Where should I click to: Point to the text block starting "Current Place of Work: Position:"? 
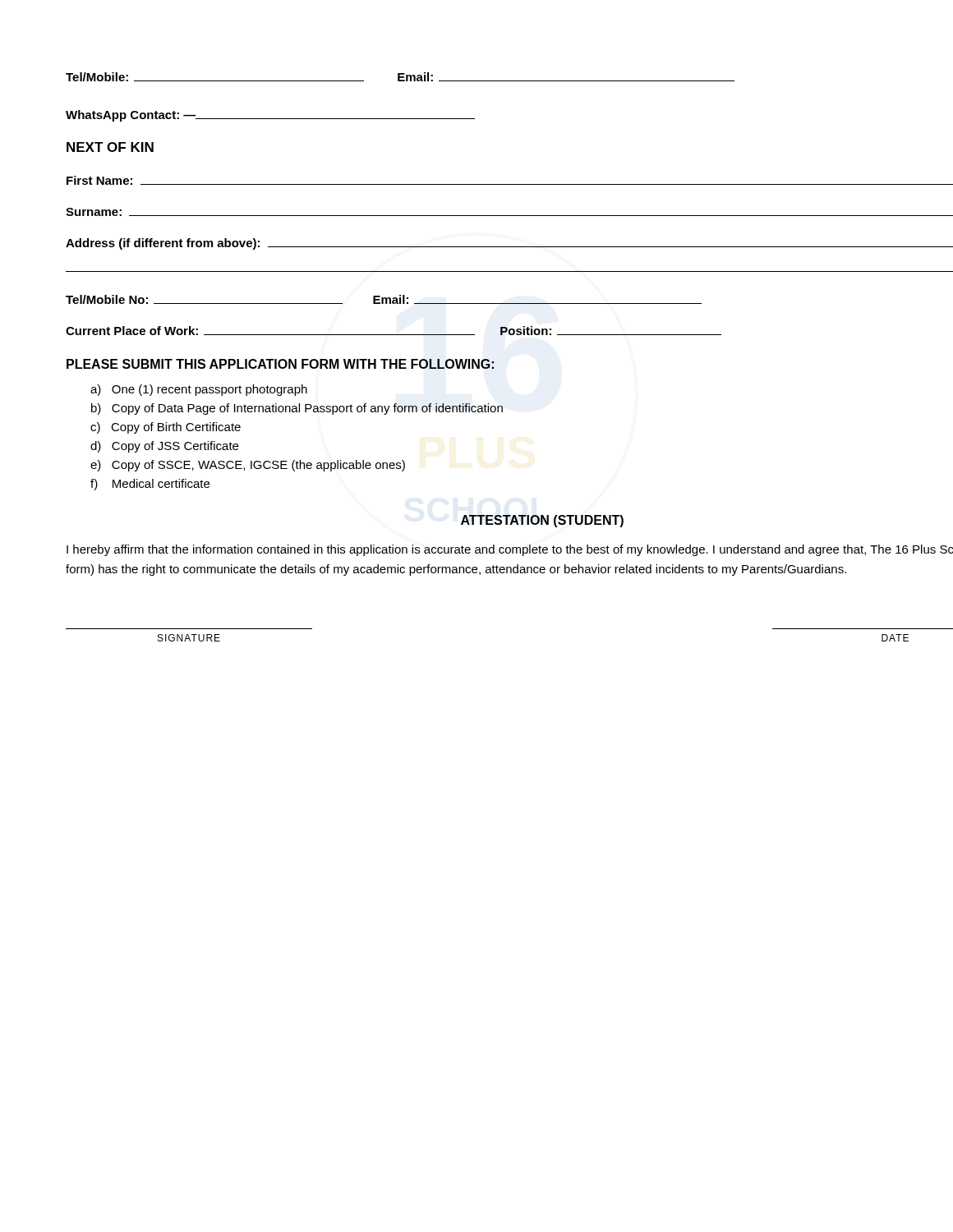(394, 329)
